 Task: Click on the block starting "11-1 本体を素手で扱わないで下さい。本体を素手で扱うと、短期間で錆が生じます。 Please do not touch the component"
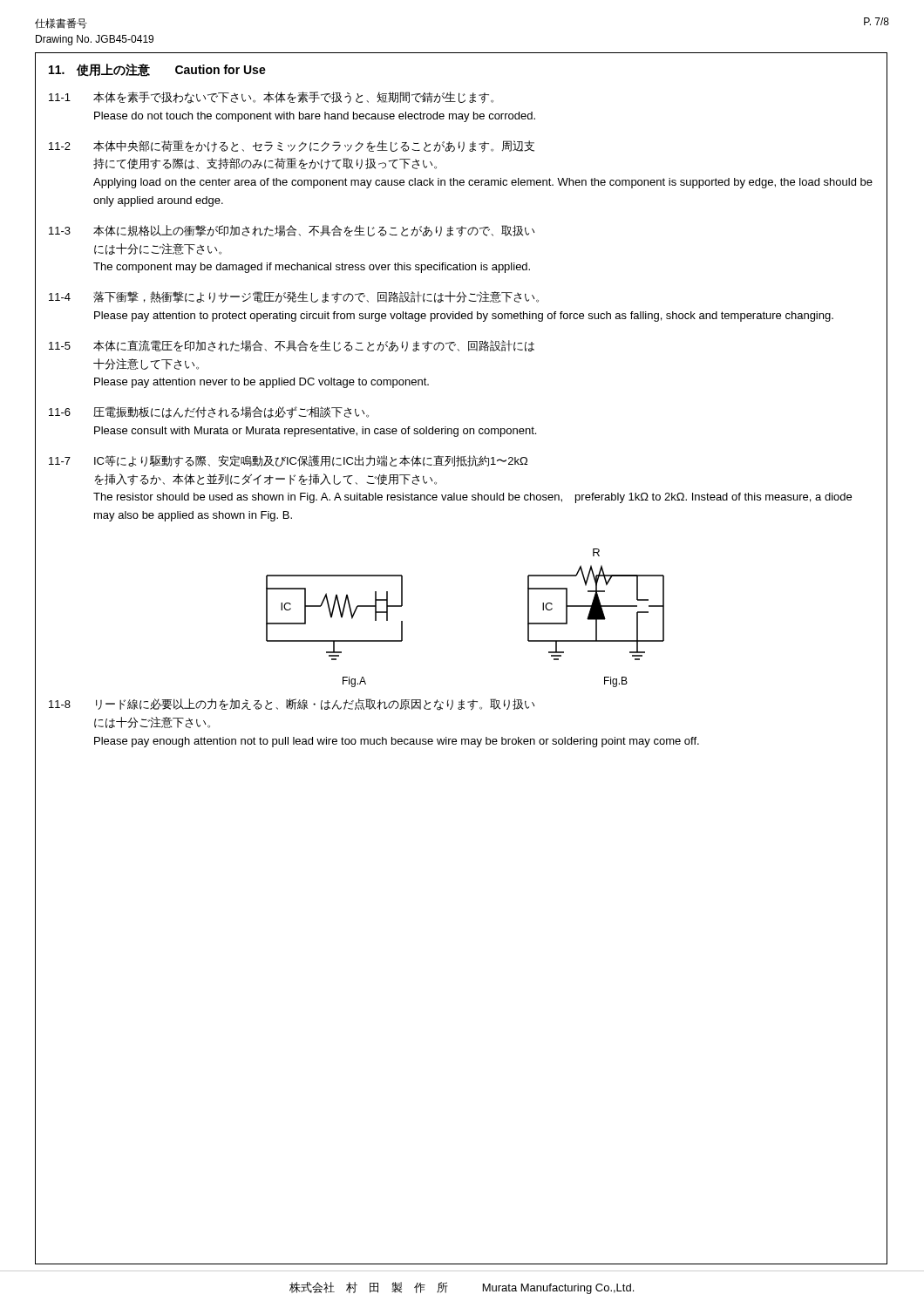(462, 107)
